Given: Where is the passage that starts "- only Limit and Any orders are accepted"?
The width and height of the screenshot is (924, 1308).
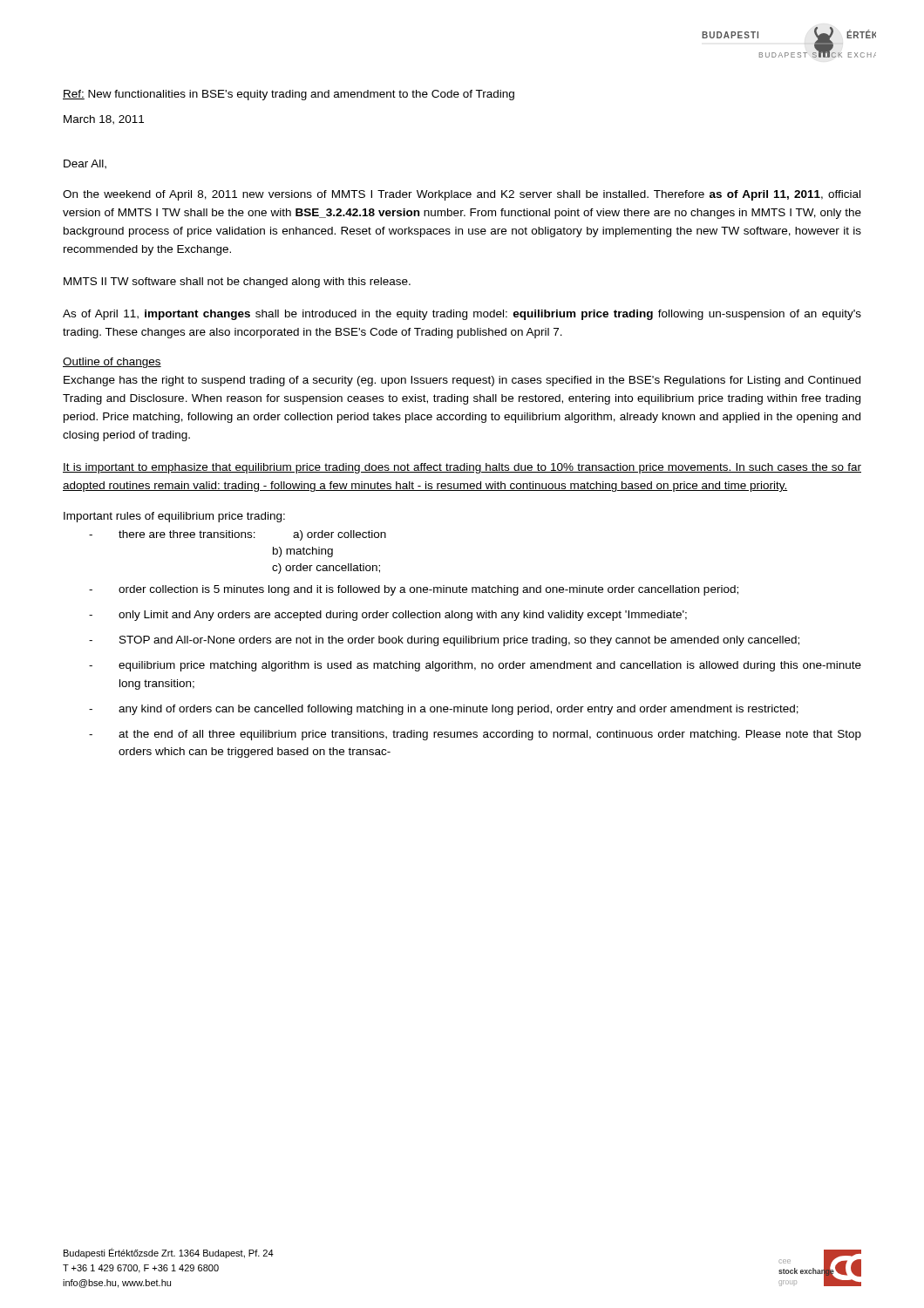Looking at the screenshot, I should 462,615.
